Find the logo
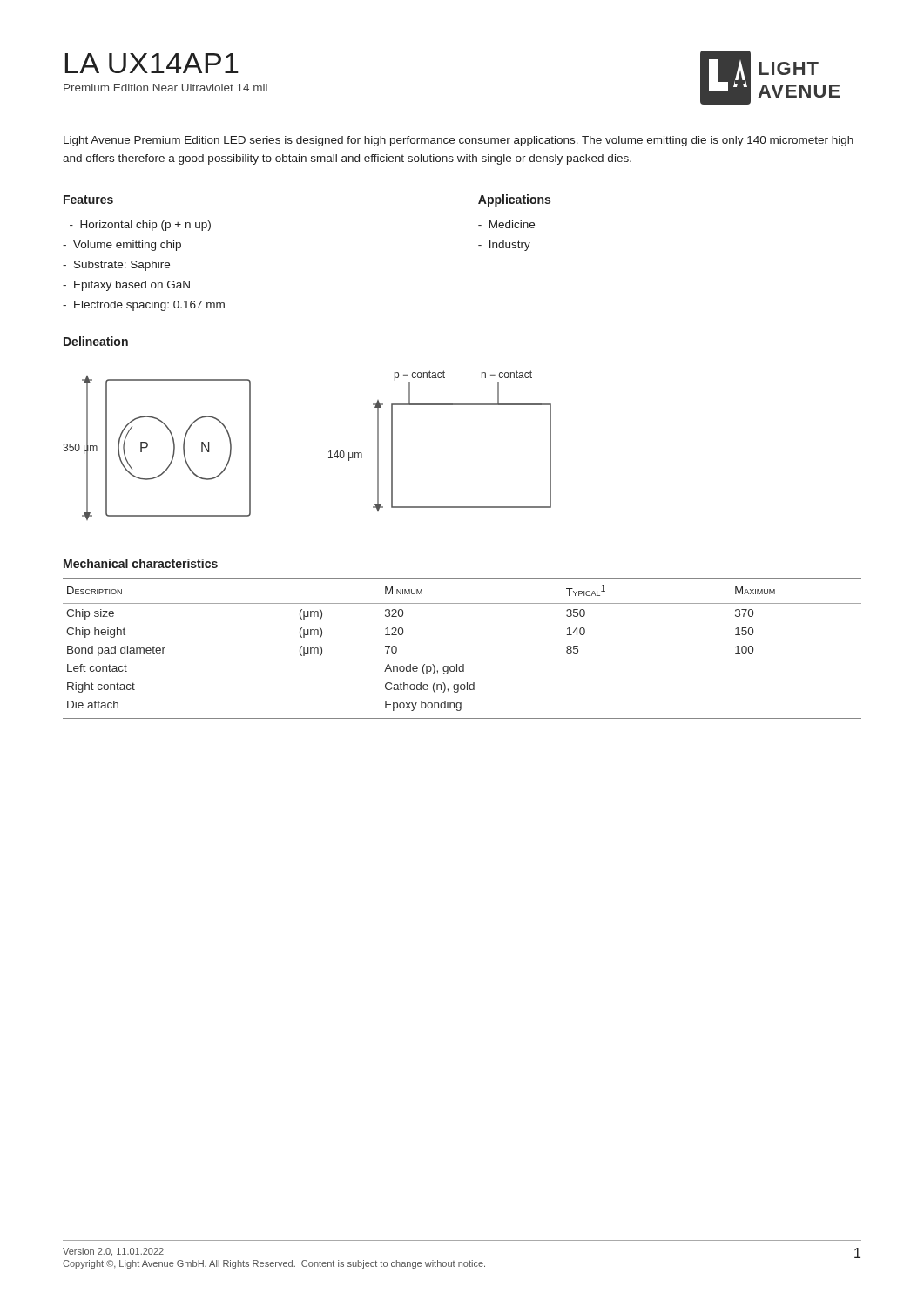The image size is (924, 1307). pyautogui.click(x=781, y=78)
